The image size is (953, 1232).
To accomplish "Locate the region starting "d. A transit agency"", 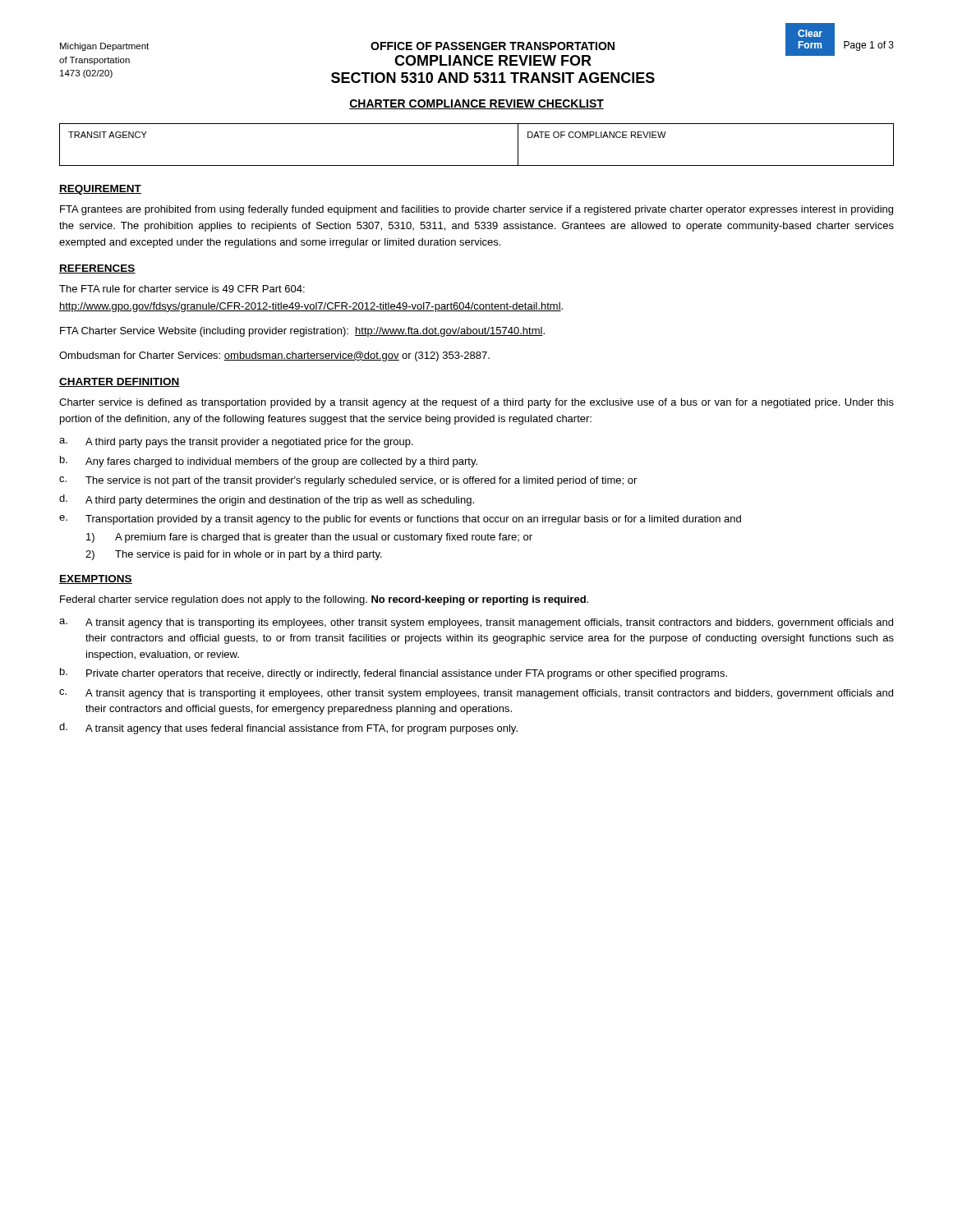I will 476,728.
